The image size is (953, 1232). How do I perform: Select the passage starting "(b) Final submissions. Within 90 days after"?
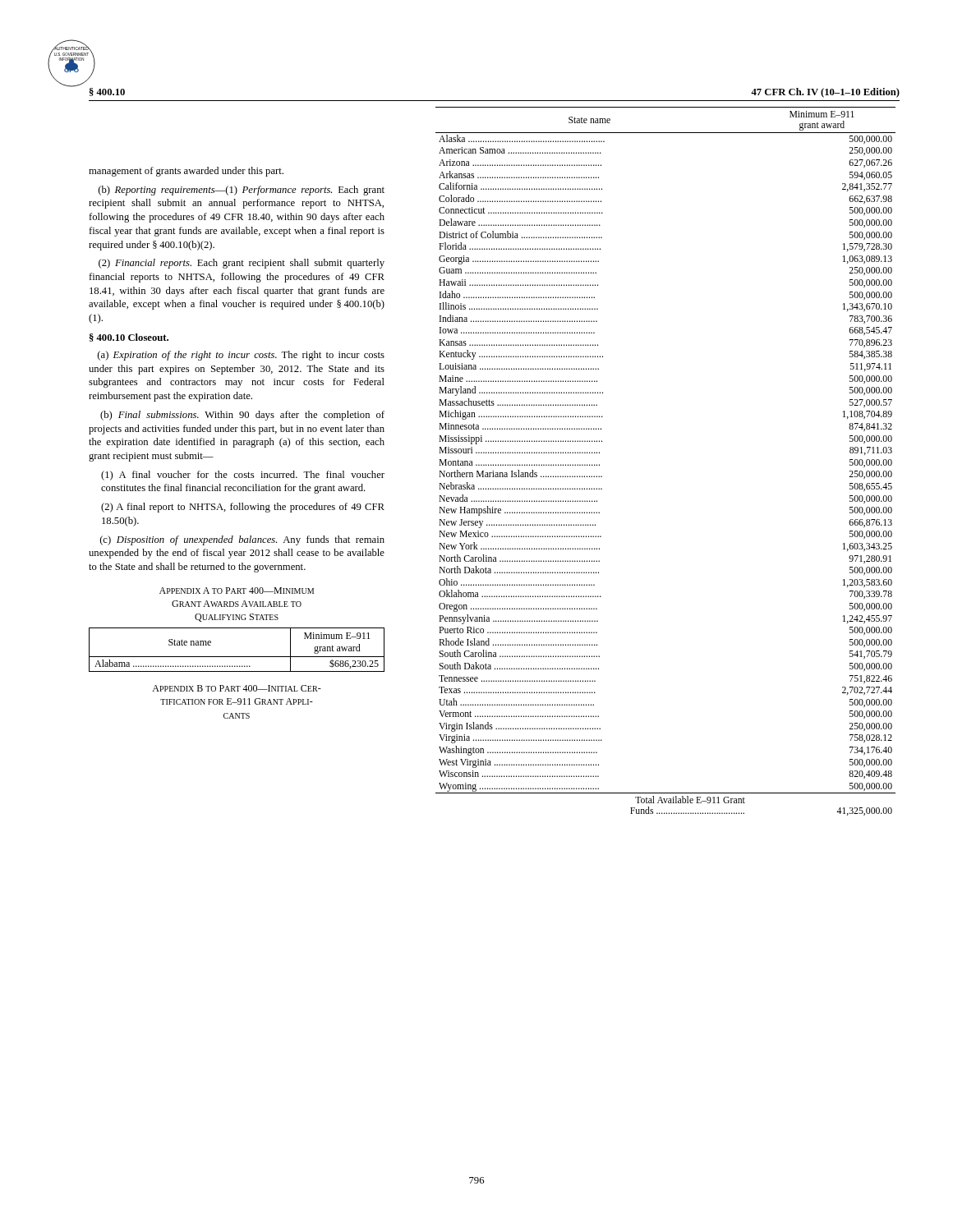237,435
